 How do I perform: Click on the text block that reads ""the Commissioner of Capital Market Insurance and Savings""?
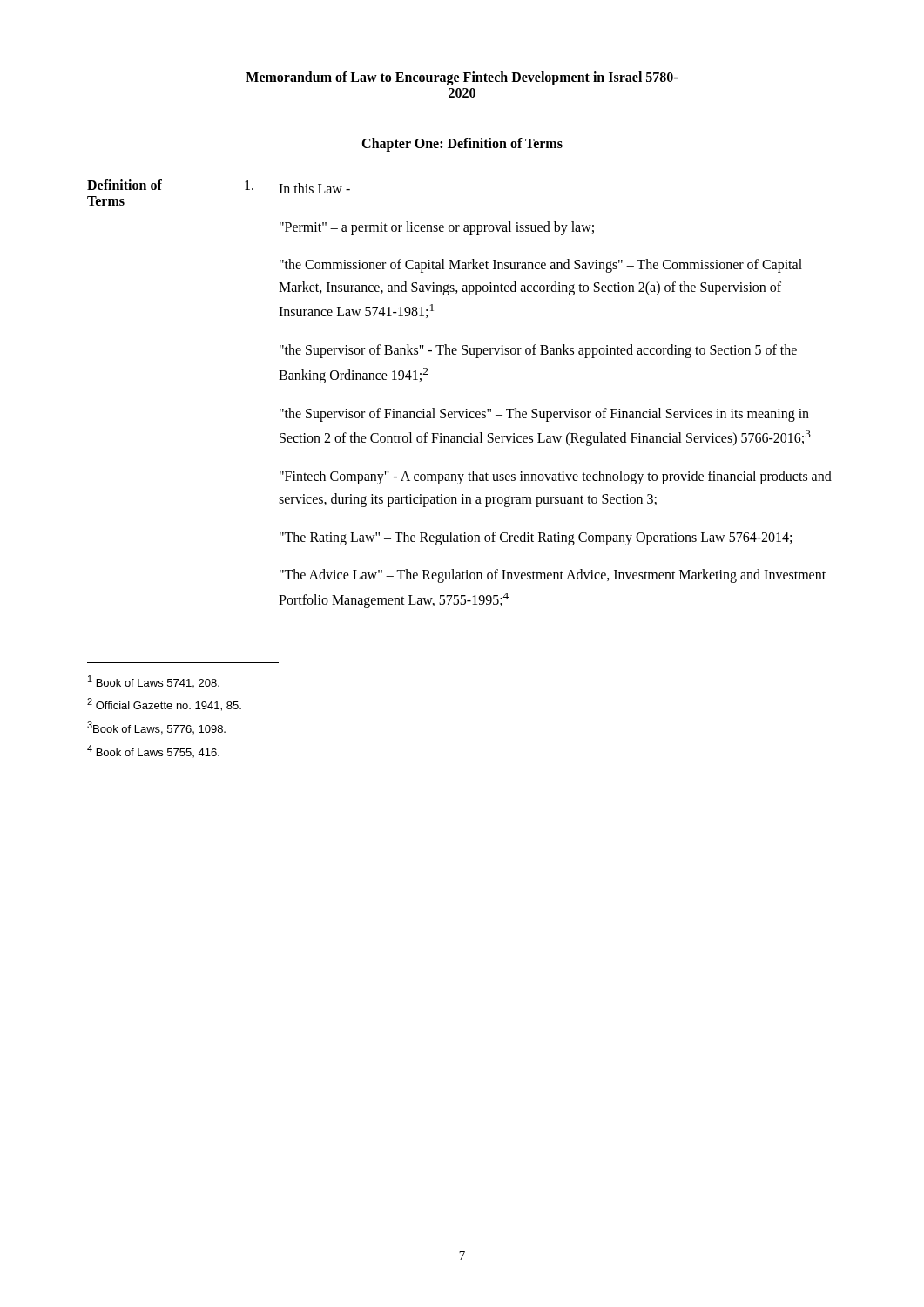point(540,288)
